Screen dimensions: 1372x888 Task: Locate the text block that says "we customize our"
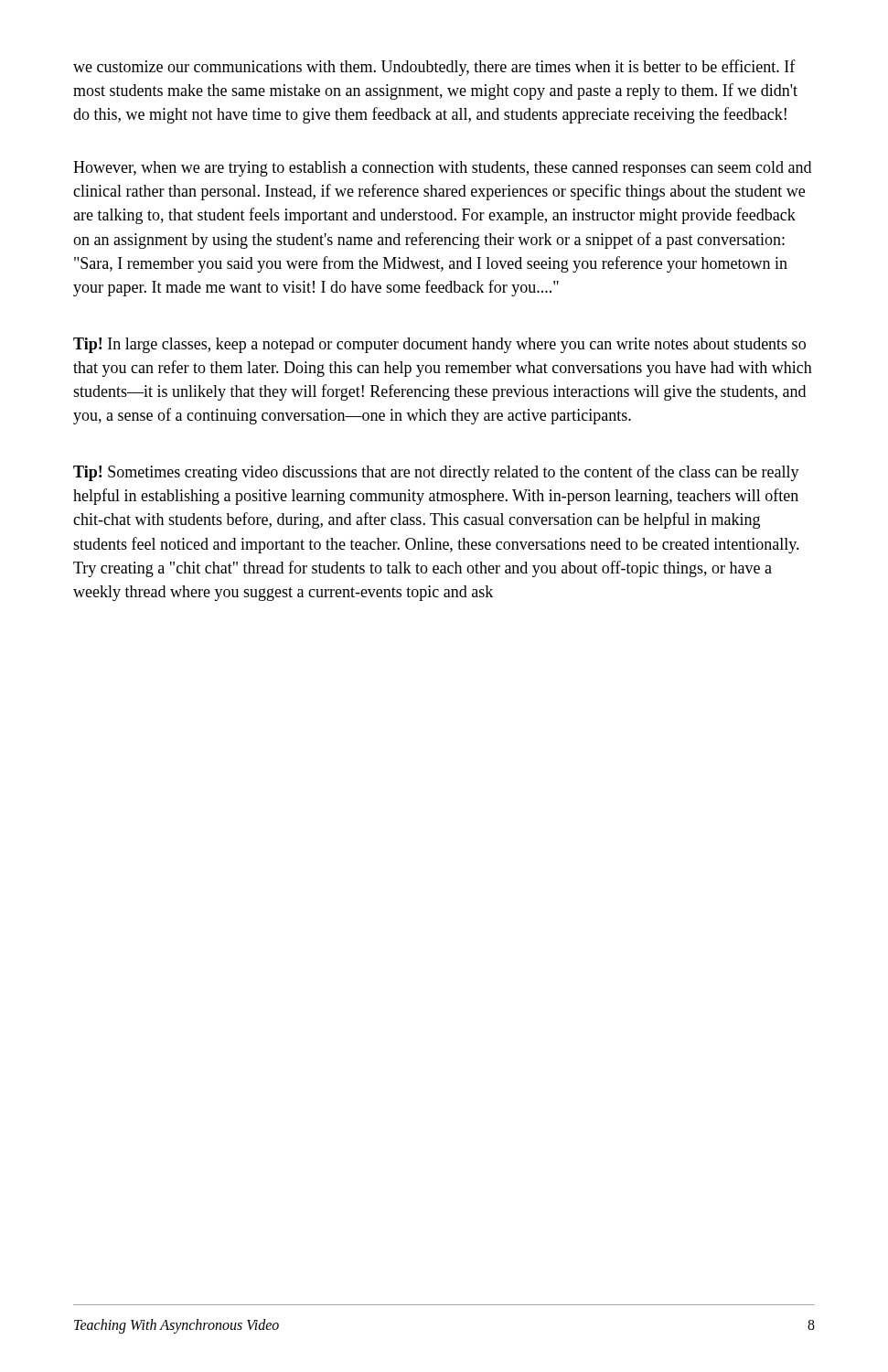435,91
